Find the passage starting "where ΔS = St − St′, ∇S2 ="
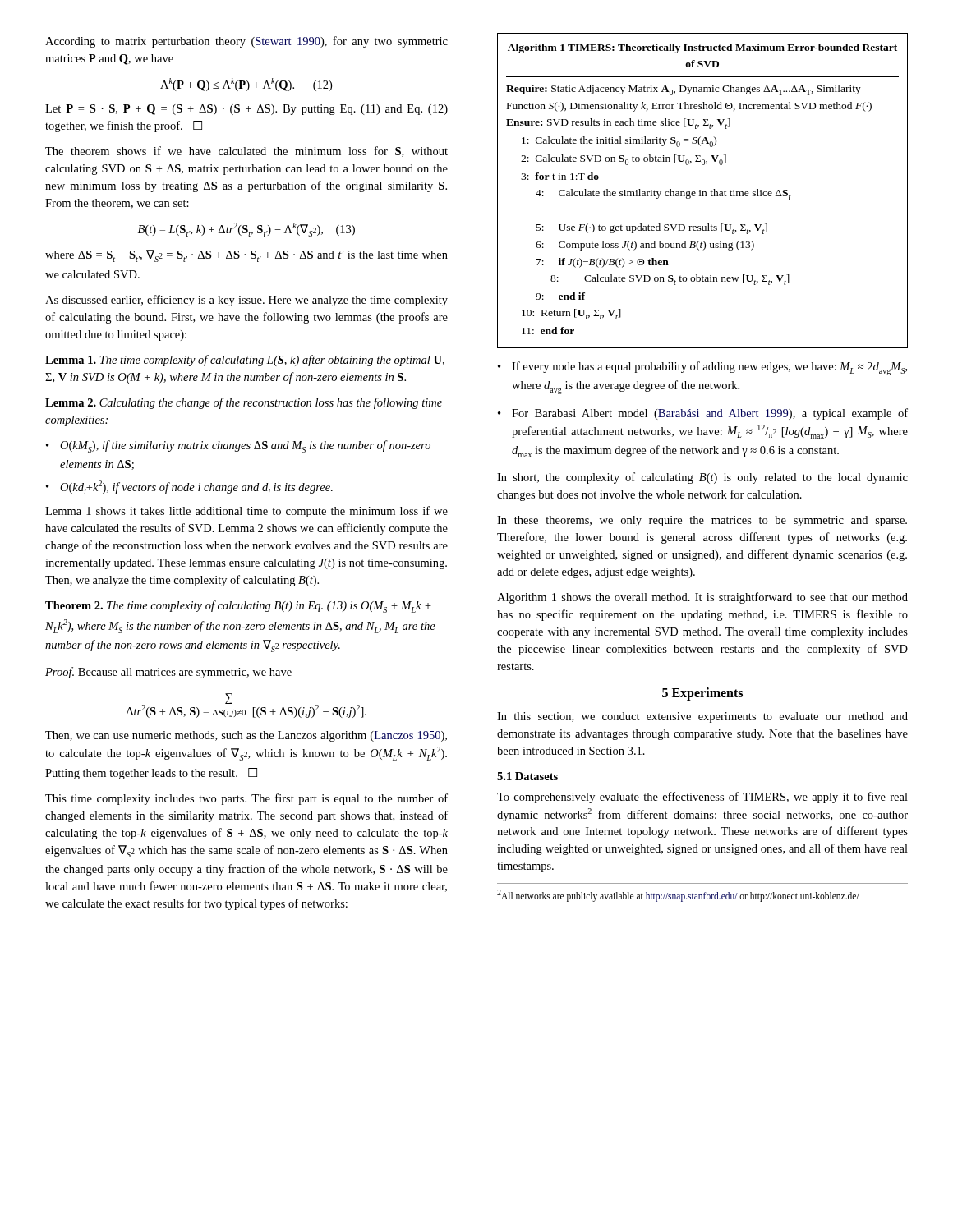The image size is (953, 1232). pos(246,264)
